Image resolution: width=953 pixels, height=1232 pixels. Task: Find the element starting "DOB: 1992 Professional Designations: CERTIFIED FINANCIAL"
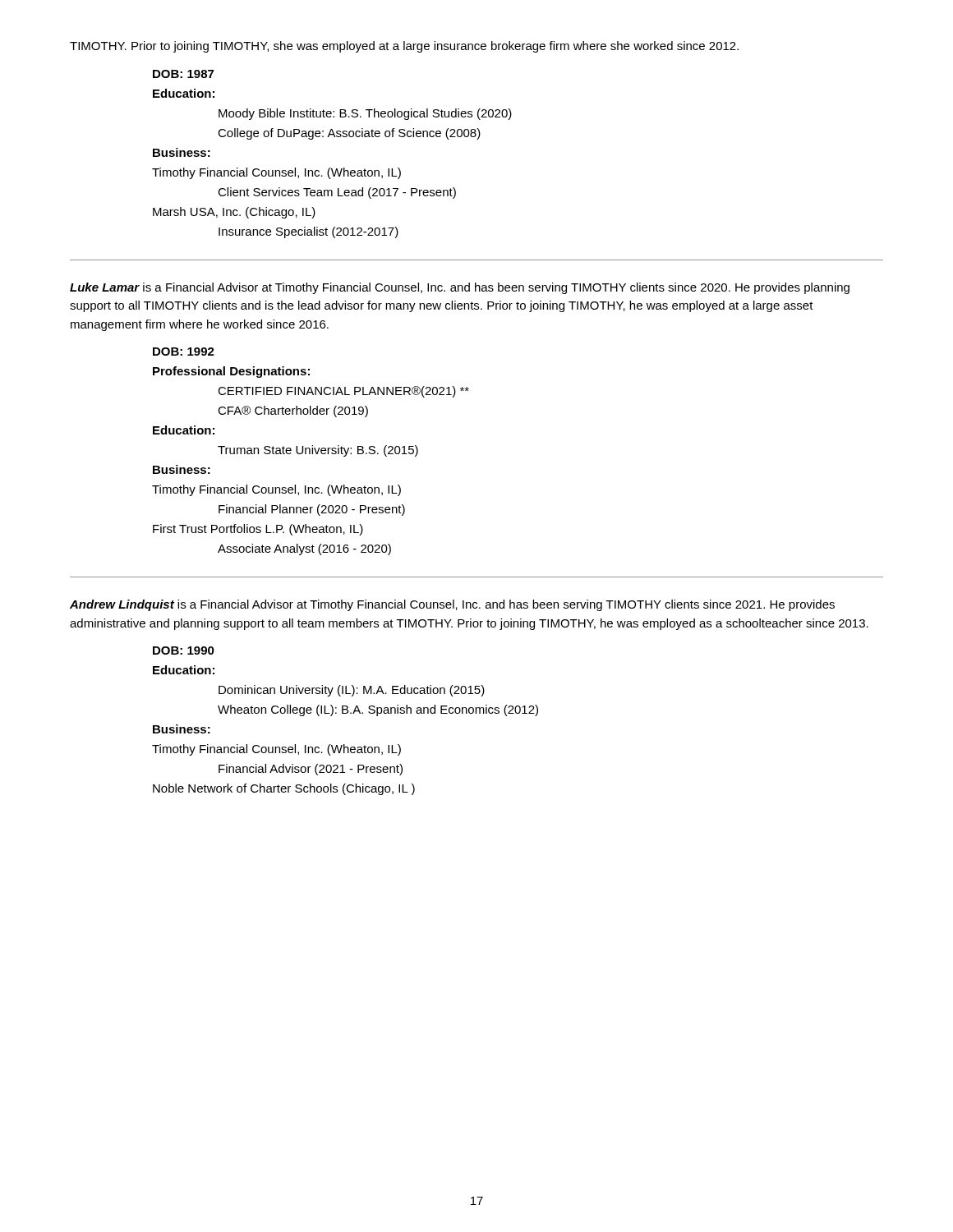tap(184, 352)
